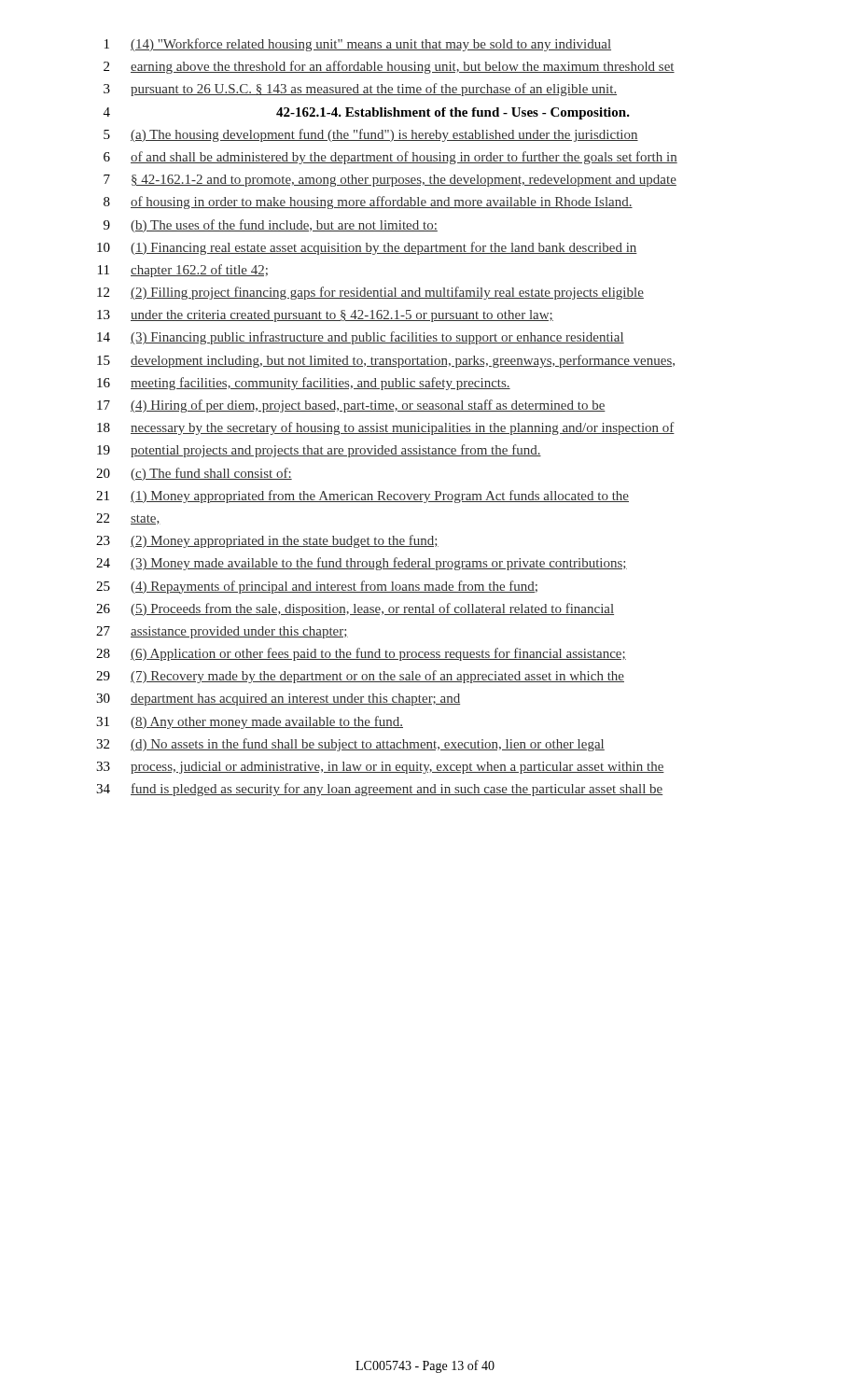Screen dimensions: 1400x850
Task: Select the list item that says "7 § 42-162.1-2"
Action: (425, 179)
